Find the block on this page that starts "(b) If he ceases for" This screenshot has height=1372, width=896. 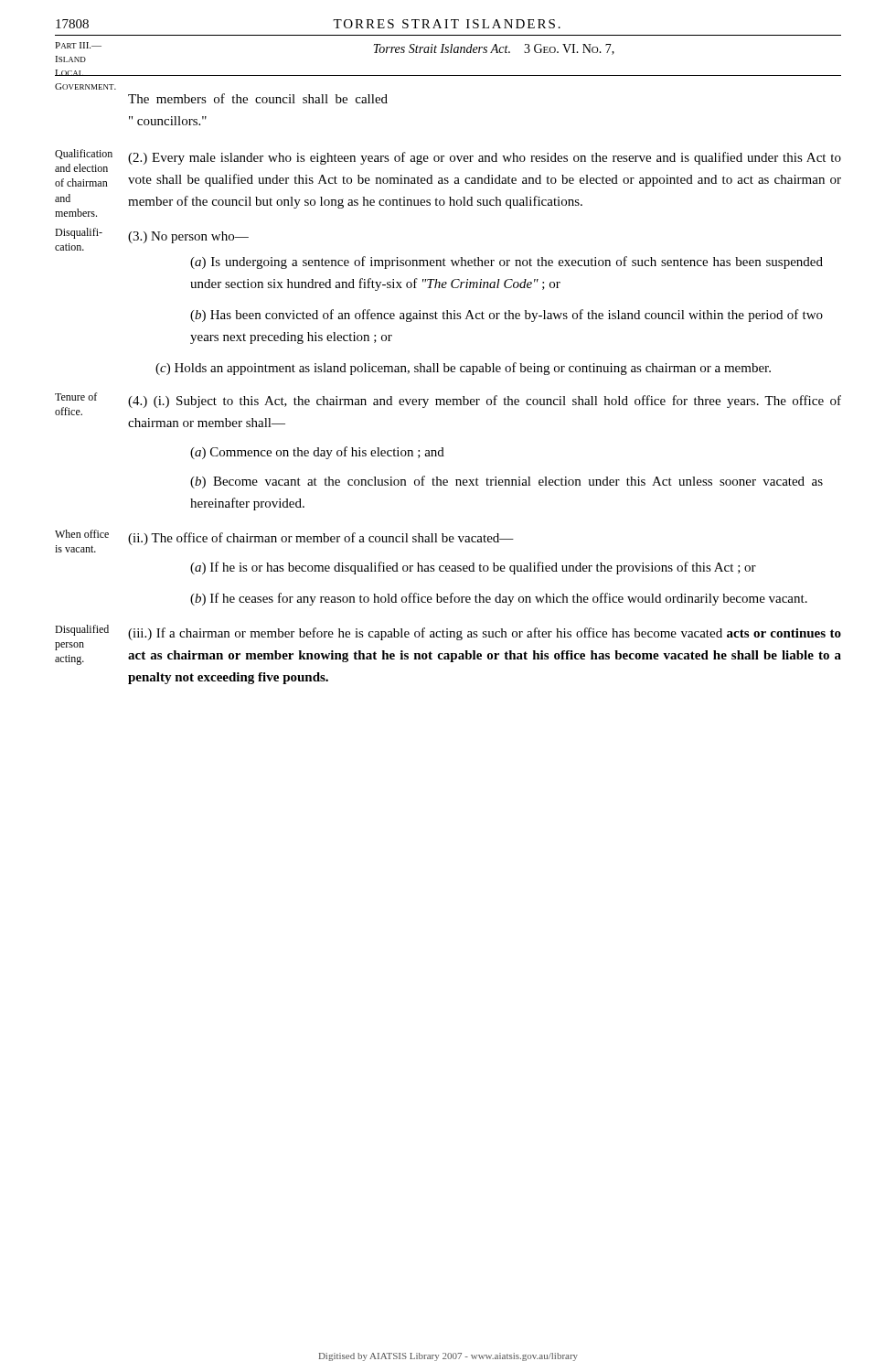point(499,598)
